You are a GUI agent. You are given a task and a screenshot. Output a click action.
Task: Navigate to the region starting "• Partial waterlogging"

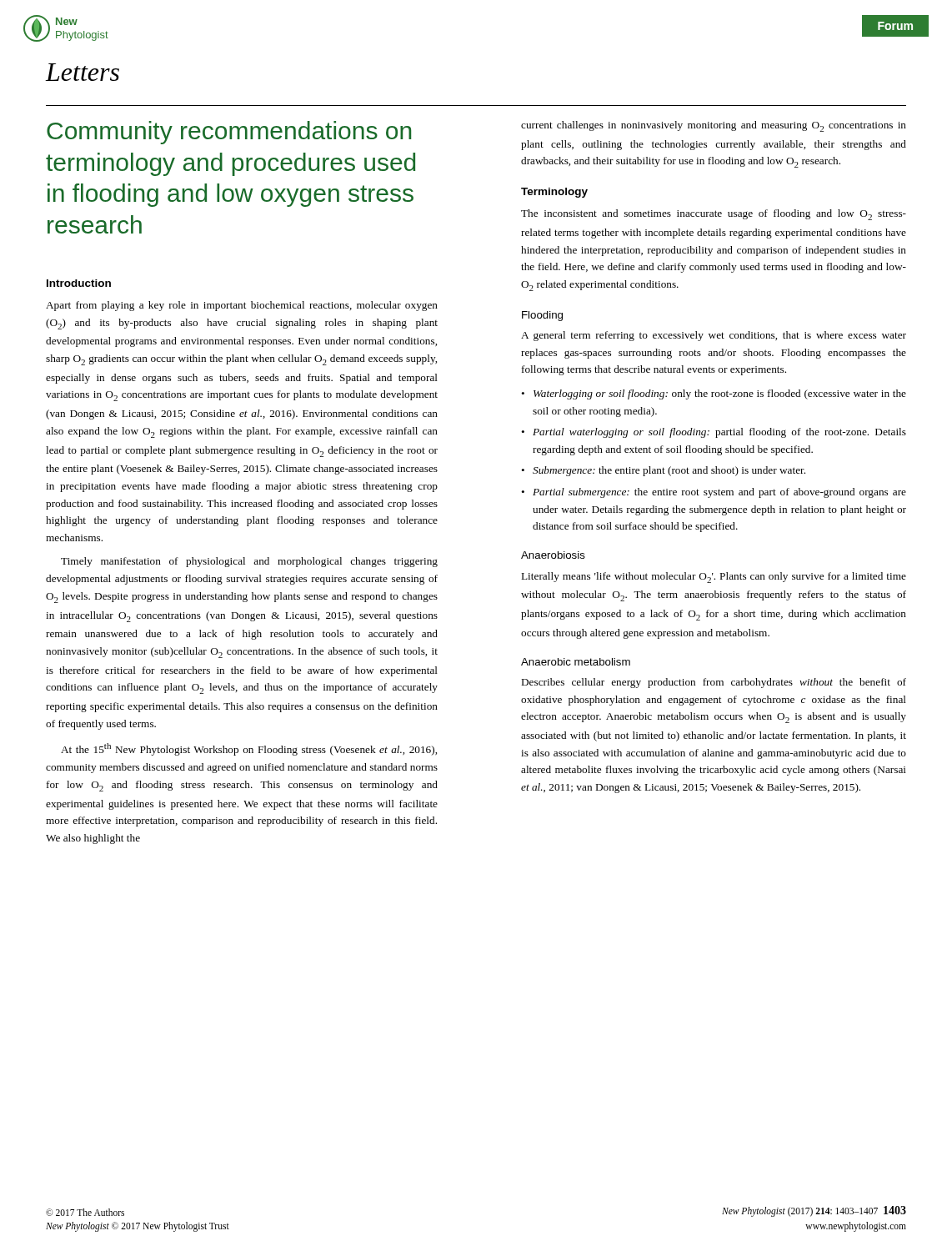(714, 441)
